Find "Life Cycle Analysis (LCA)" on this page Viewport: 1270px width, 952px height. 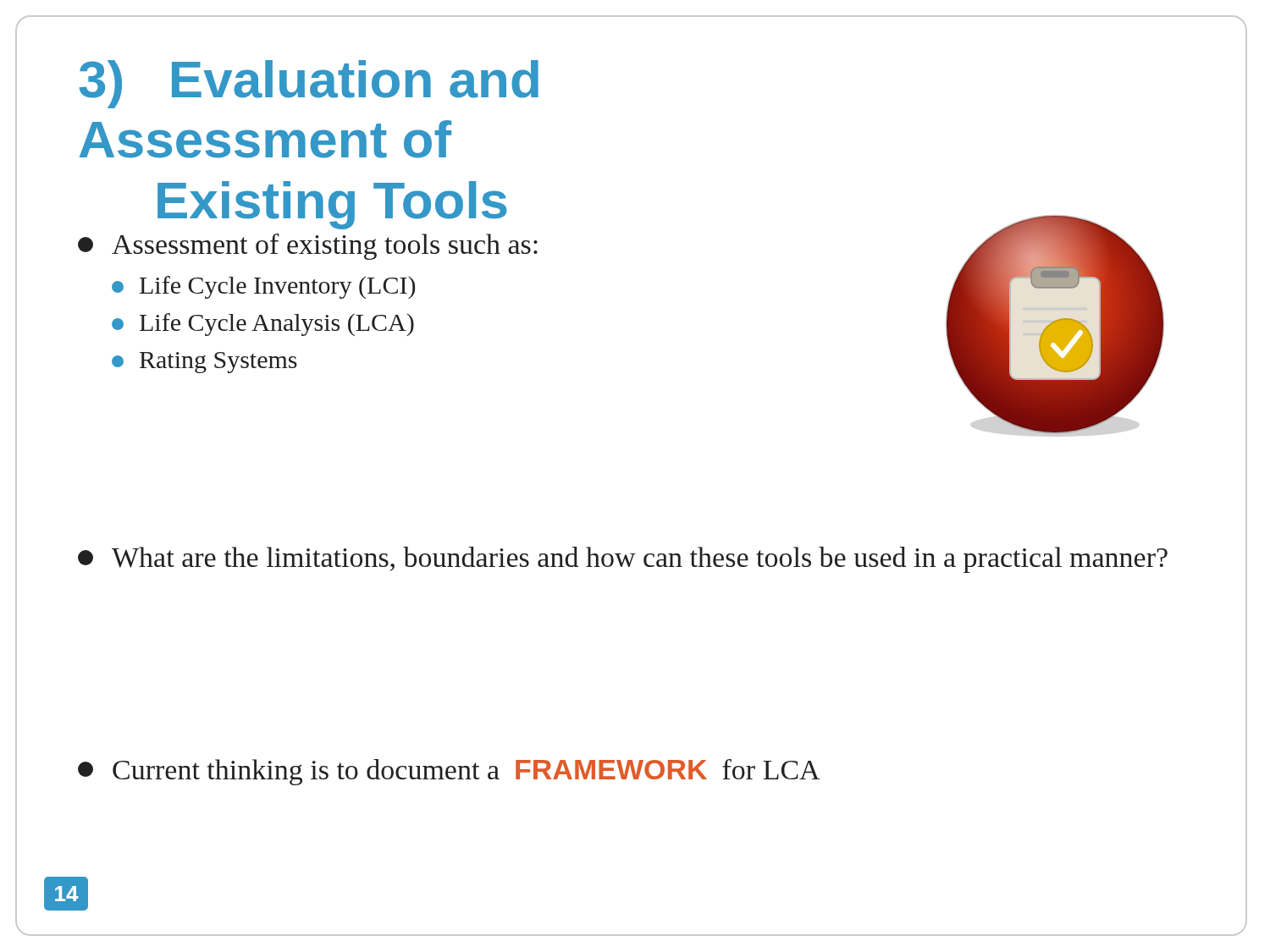coord(263,322)
